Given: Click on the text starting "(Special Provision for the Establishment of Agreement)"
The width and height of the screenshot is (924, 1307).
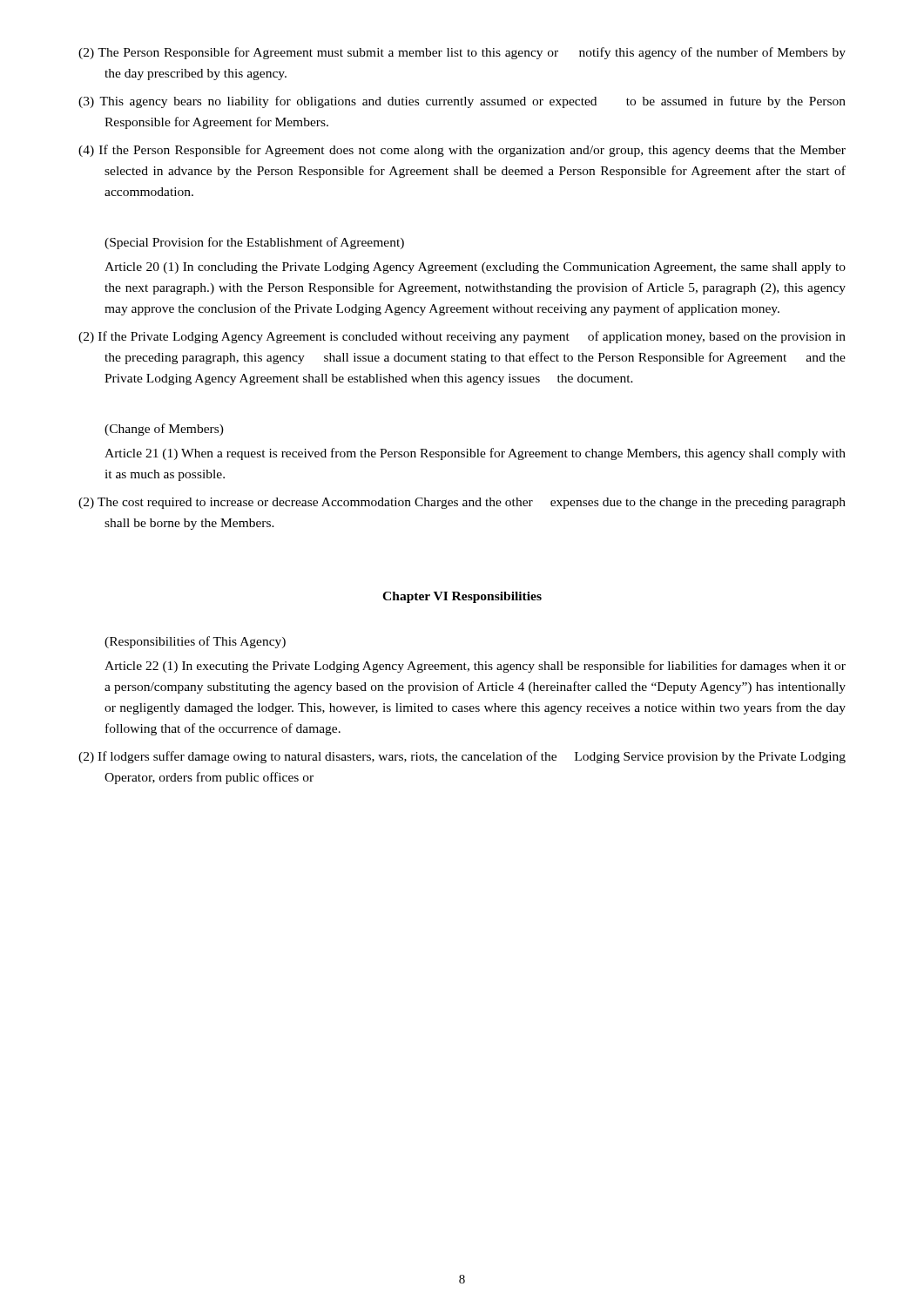Looking at the screenshot, I should coord(254,242).
